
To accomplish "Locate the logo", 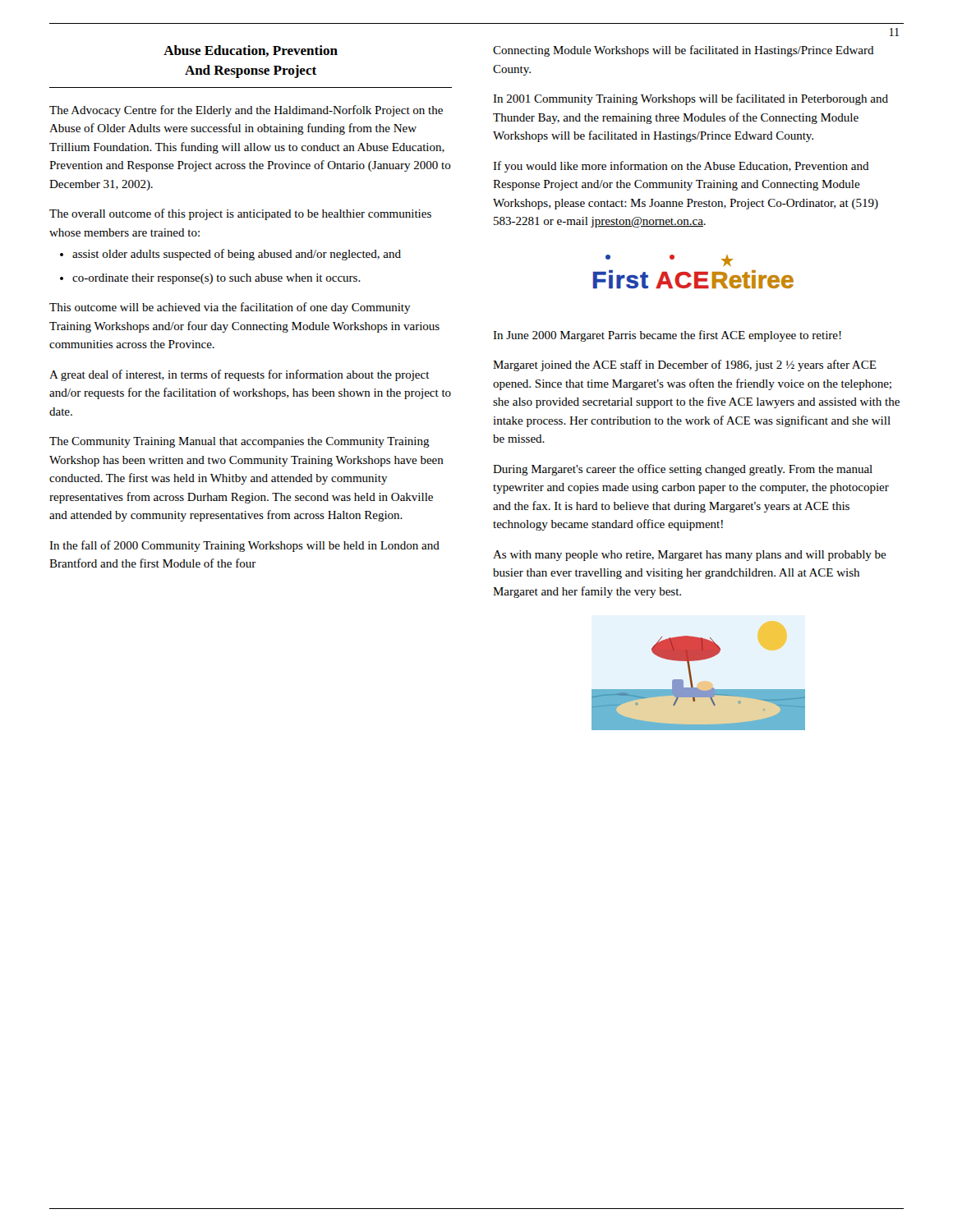I will click(x=698, y=280).
